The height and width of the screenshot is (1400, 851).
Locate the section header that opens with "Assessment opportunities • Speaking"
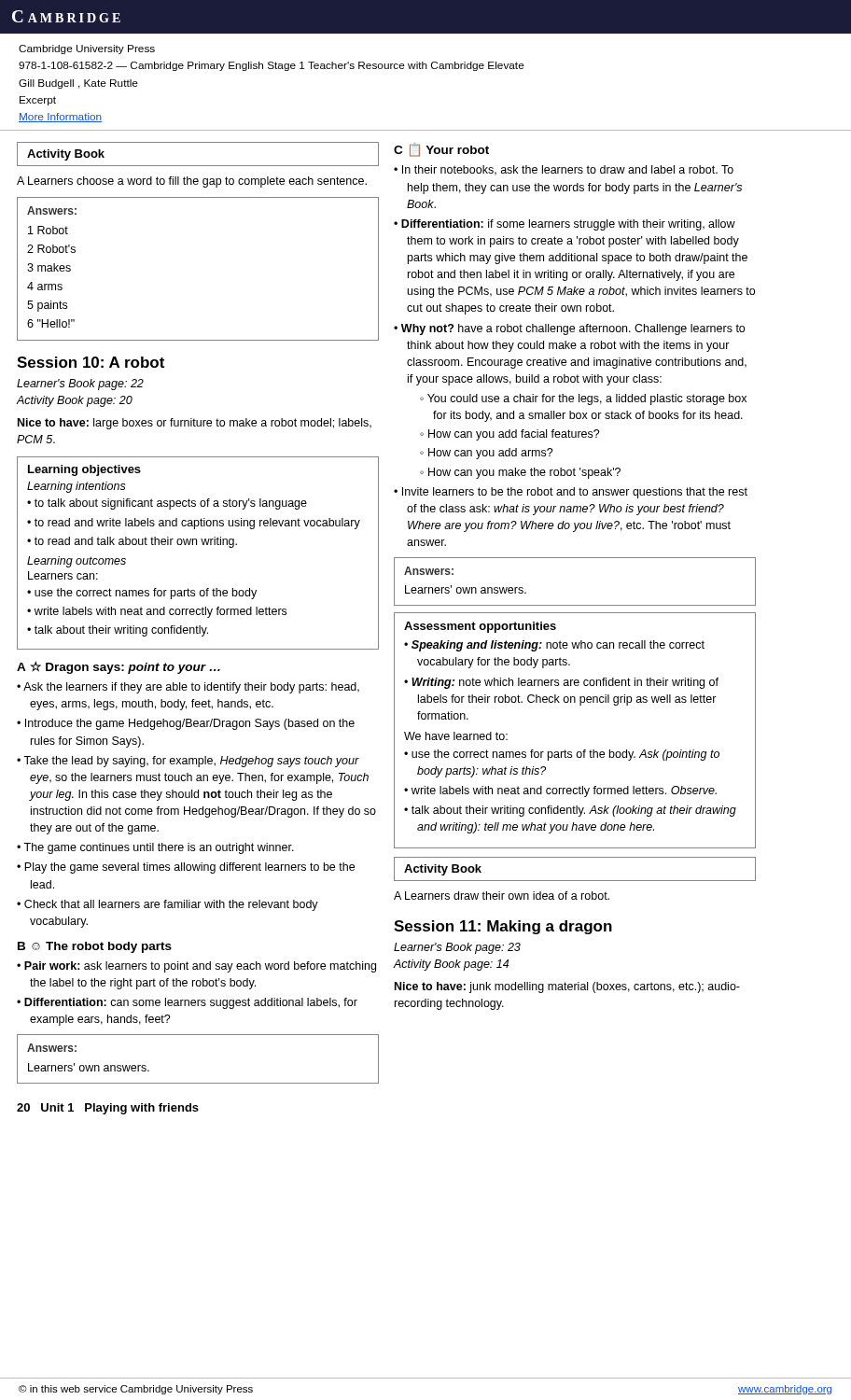[x=480, y=627]
